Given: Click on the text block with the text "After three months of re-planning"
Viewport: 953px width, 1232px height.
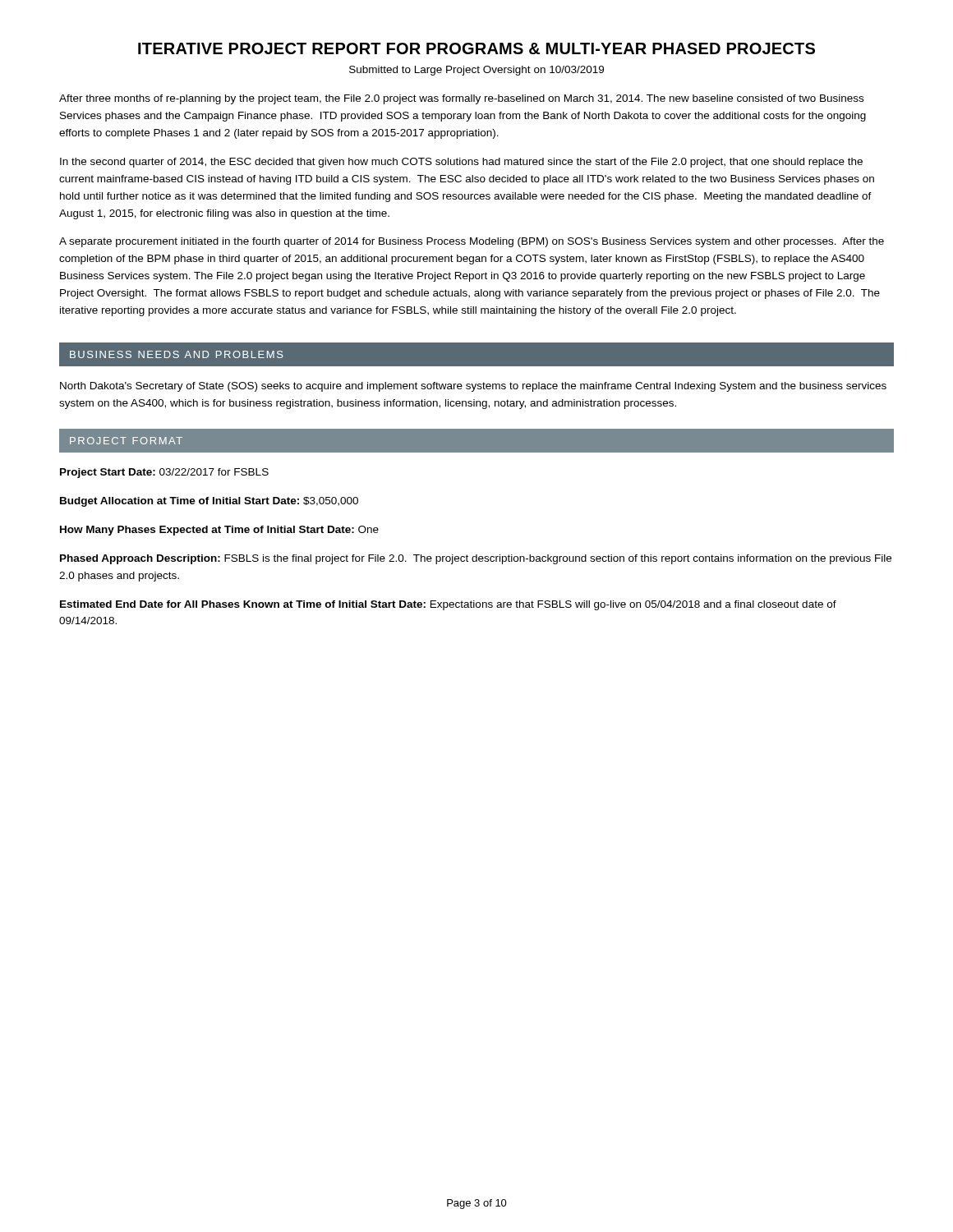Looking at the screenshot, I should tap(463, 115).
